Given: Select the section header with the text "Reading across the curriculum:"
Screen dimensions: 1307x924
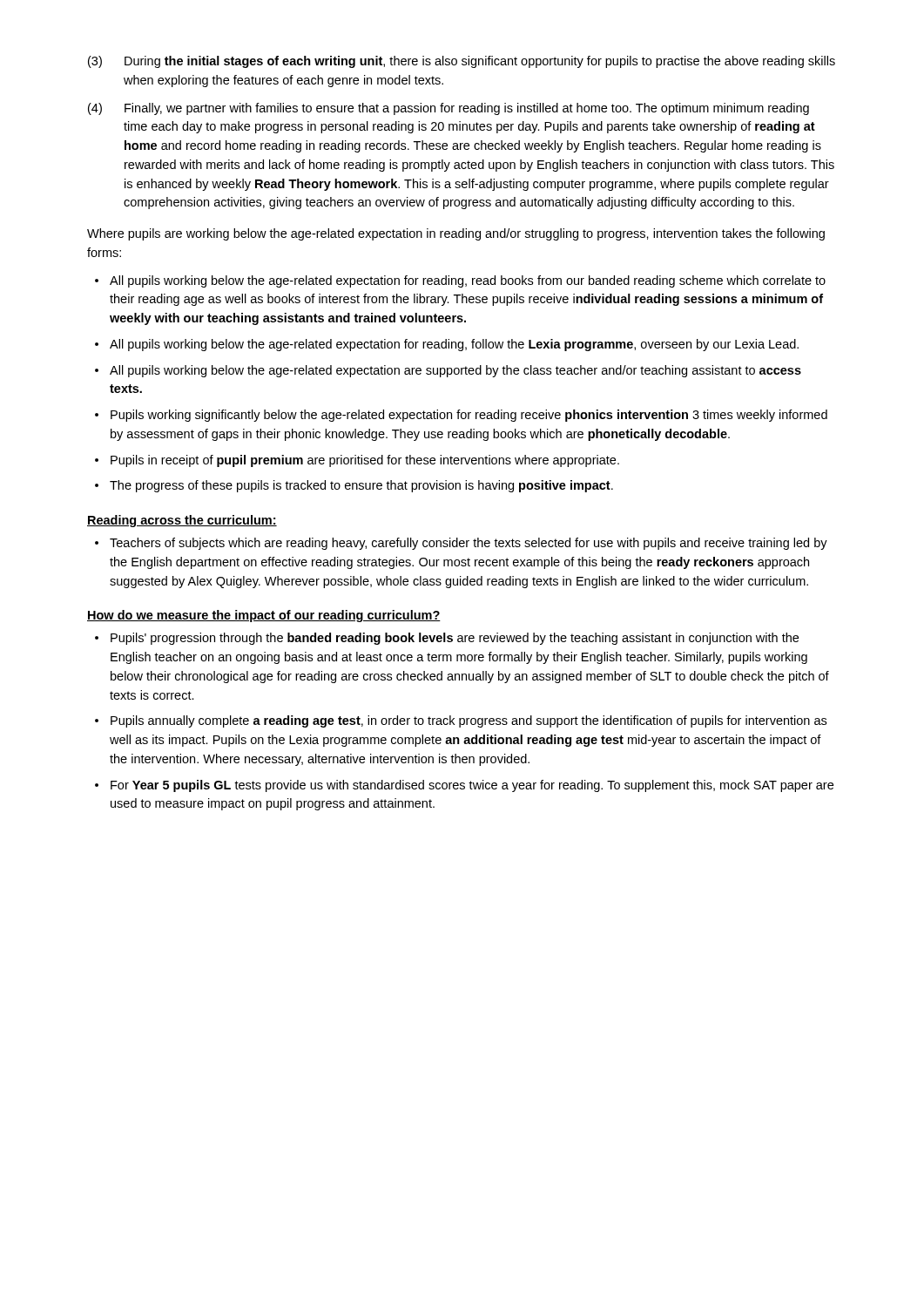Looking at the screenshot, I should coord(182,520).
